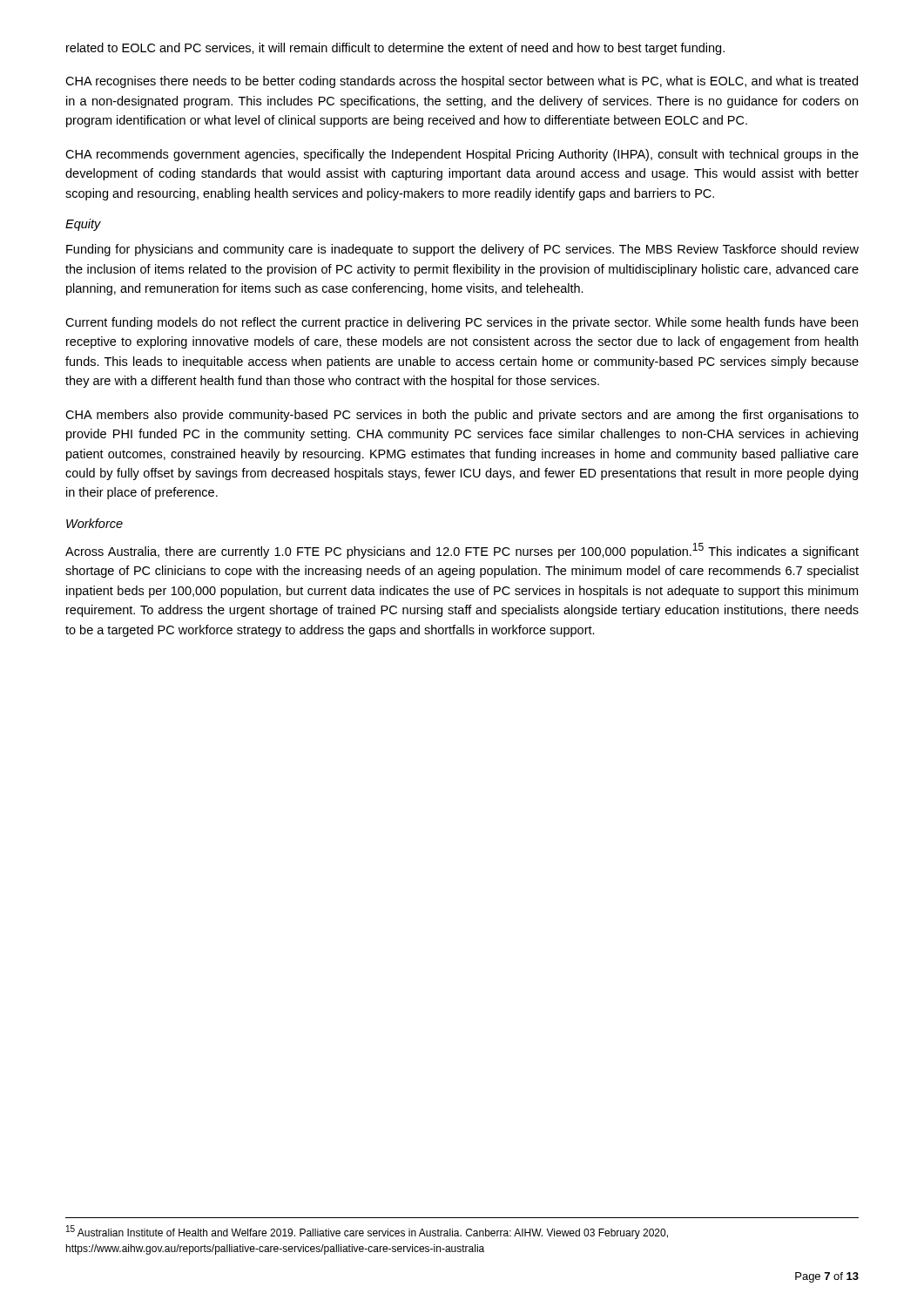The height and width of the screenshot is (1307, 924).
Task: Where is the passage that starts "CHA recommends government agencies, specifically"?
Action: click(x=462, y=174)
